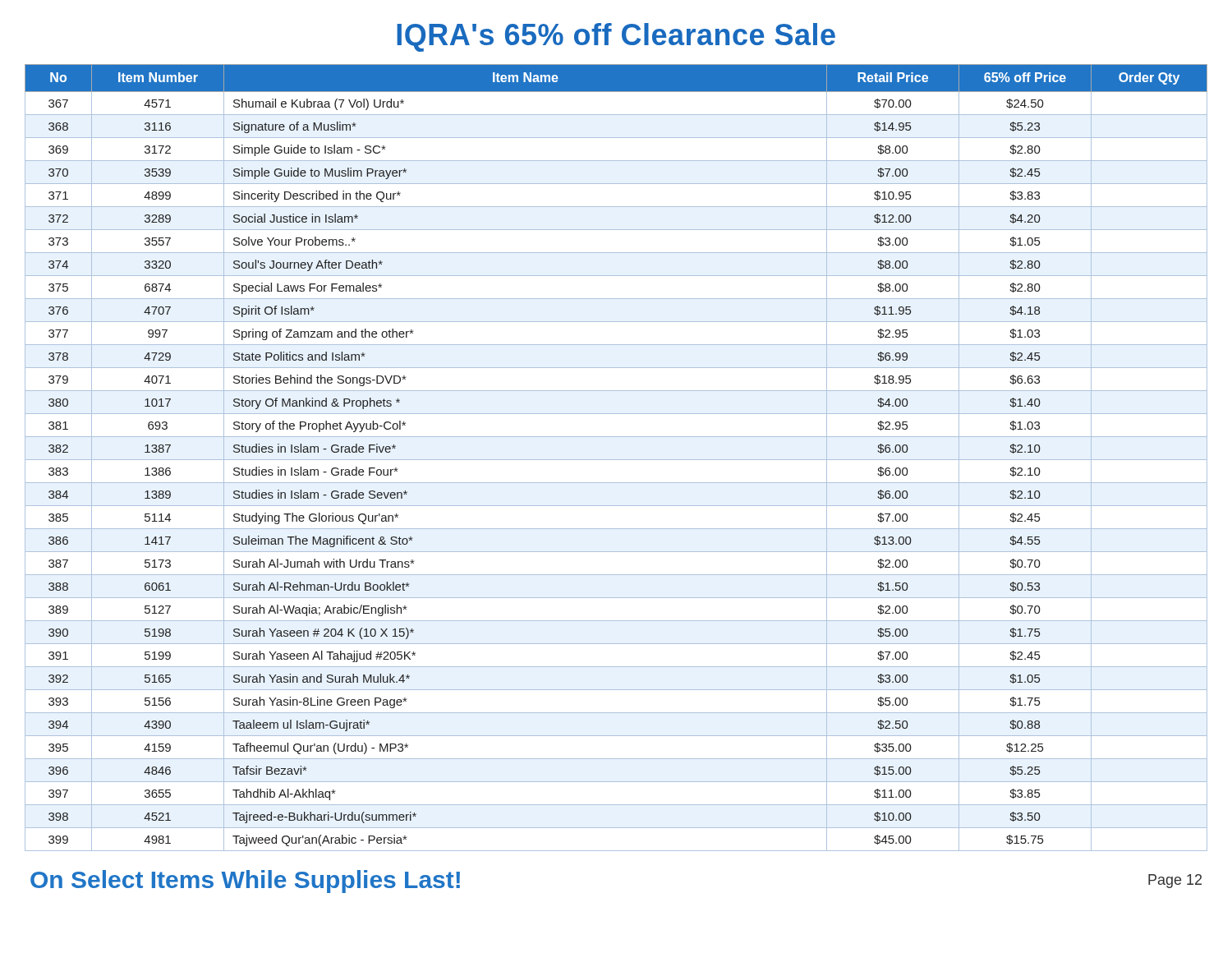Click on the table containing "Surah Al-Rehman-Urdu Booklet*"
Image resolution: width=1232 pixels, height=953 pixels.
coord(616,458)
